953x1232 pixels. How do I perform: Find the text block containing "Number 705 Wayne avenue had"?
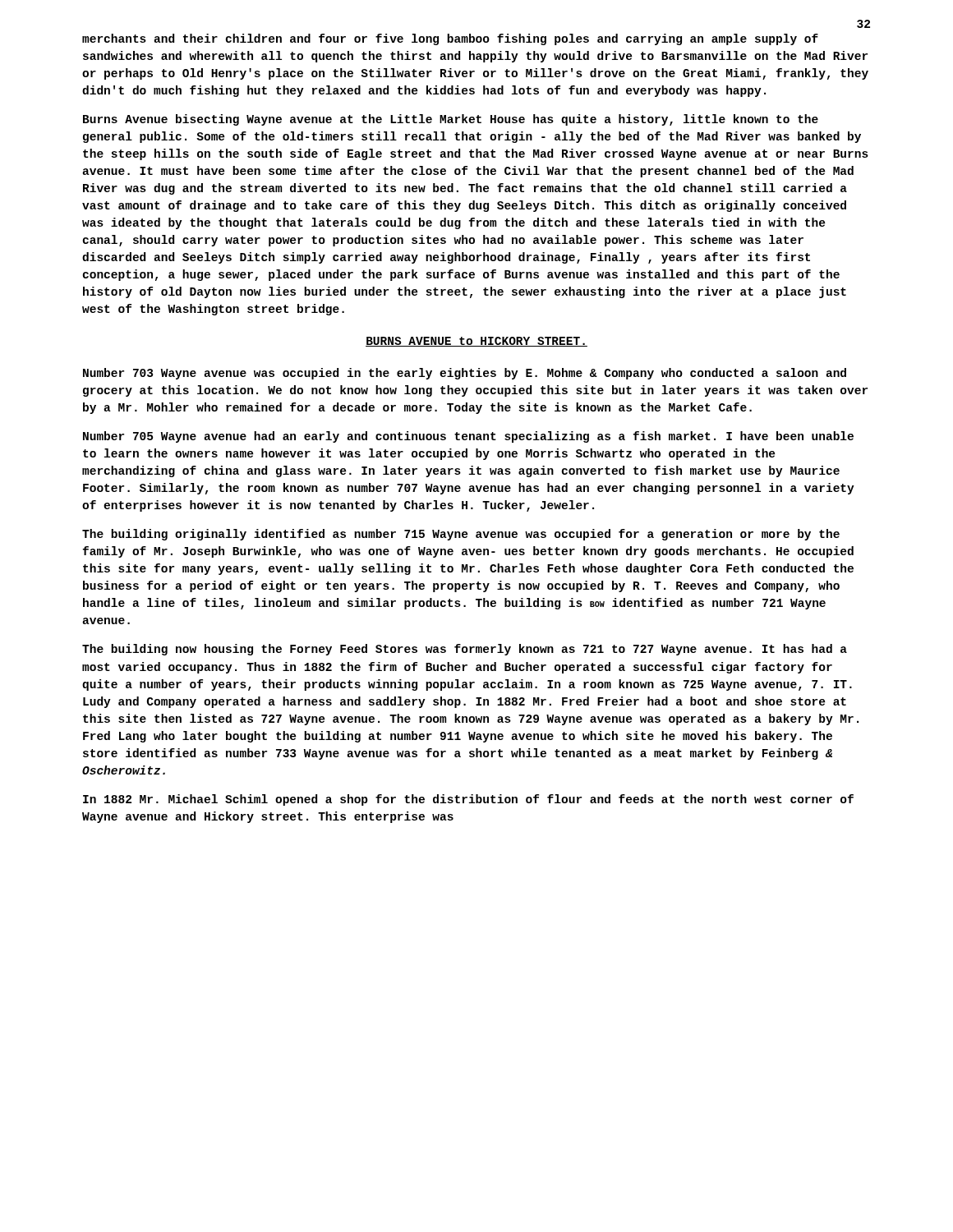(476, 472)
